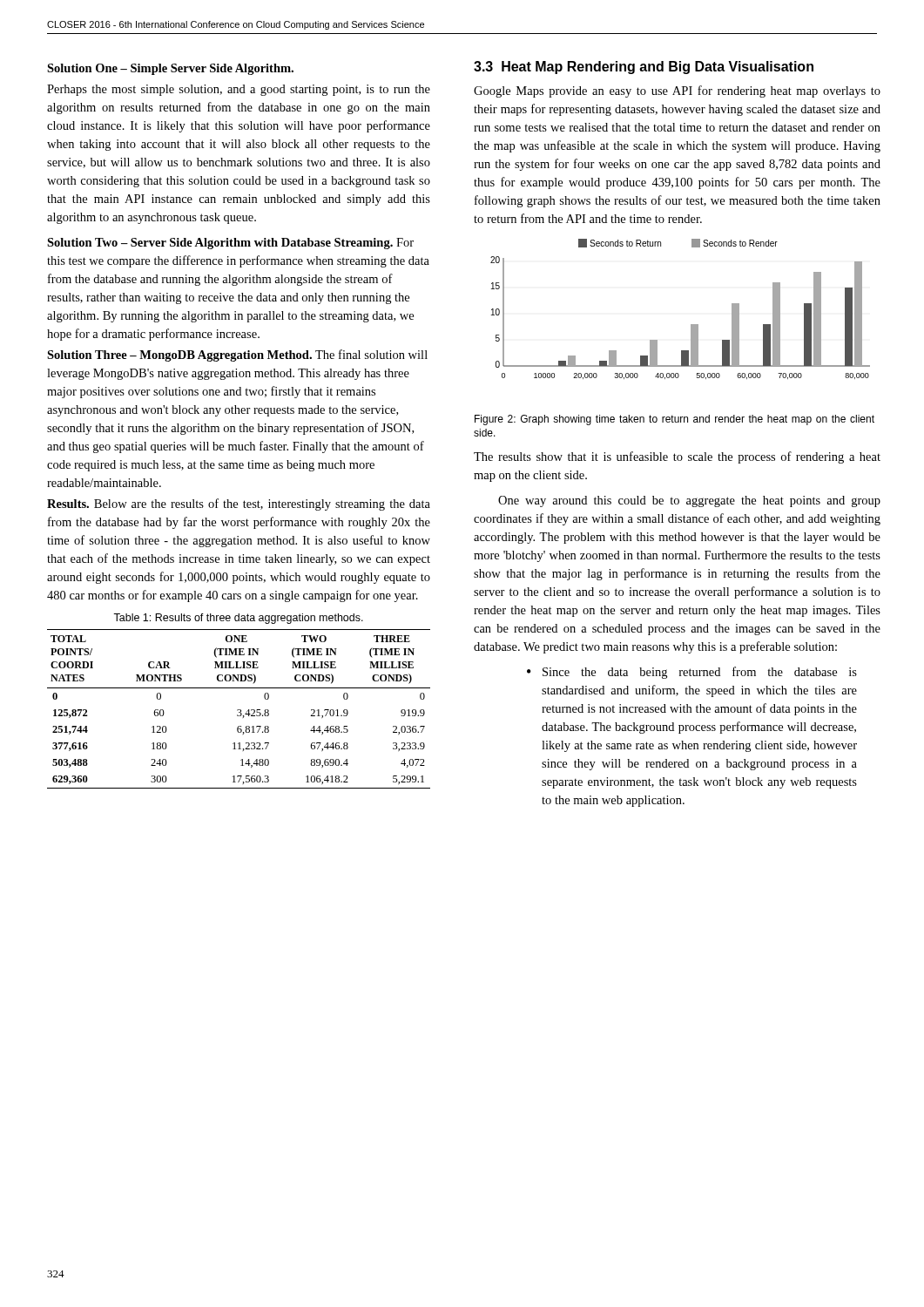Viewport: 924px width, 1307px height.
Task: Select a grouped bar chart
Action: [x=674, y=322]
